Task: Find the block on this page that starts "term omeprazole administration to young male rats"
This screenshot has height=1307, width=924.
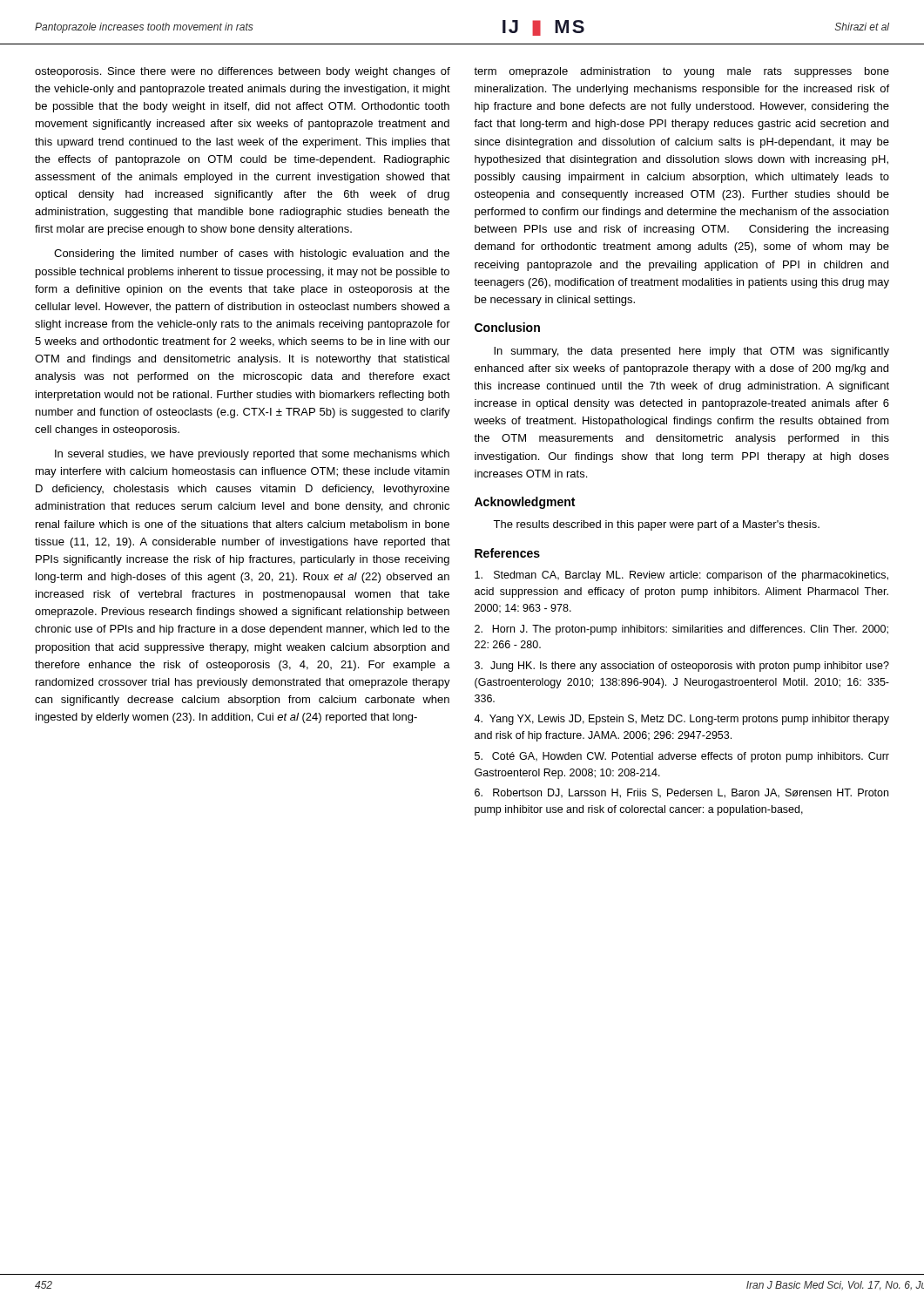Action: click(682, 186)
